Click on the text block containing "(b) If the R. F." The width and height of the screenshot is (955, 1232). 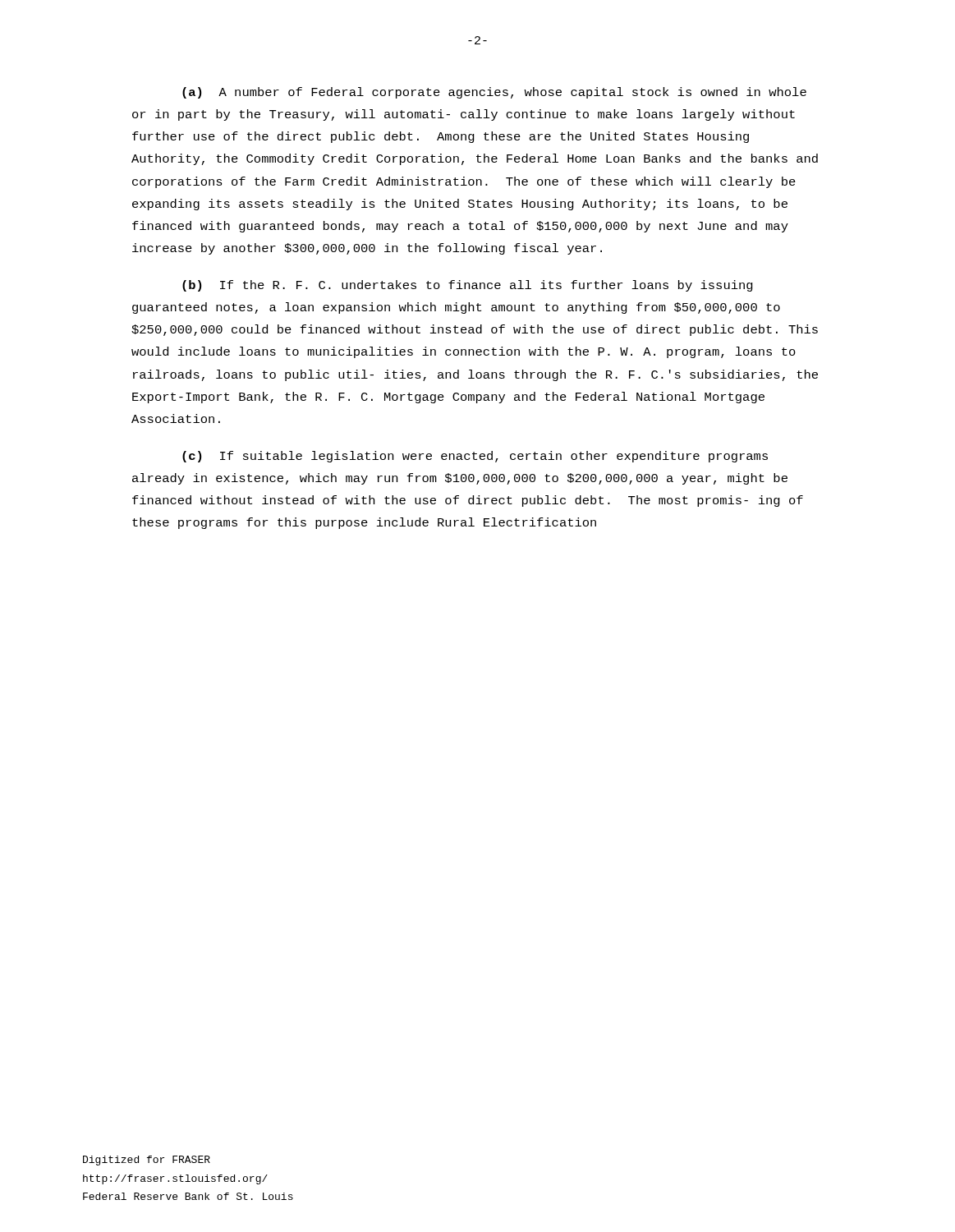(475, 353)
